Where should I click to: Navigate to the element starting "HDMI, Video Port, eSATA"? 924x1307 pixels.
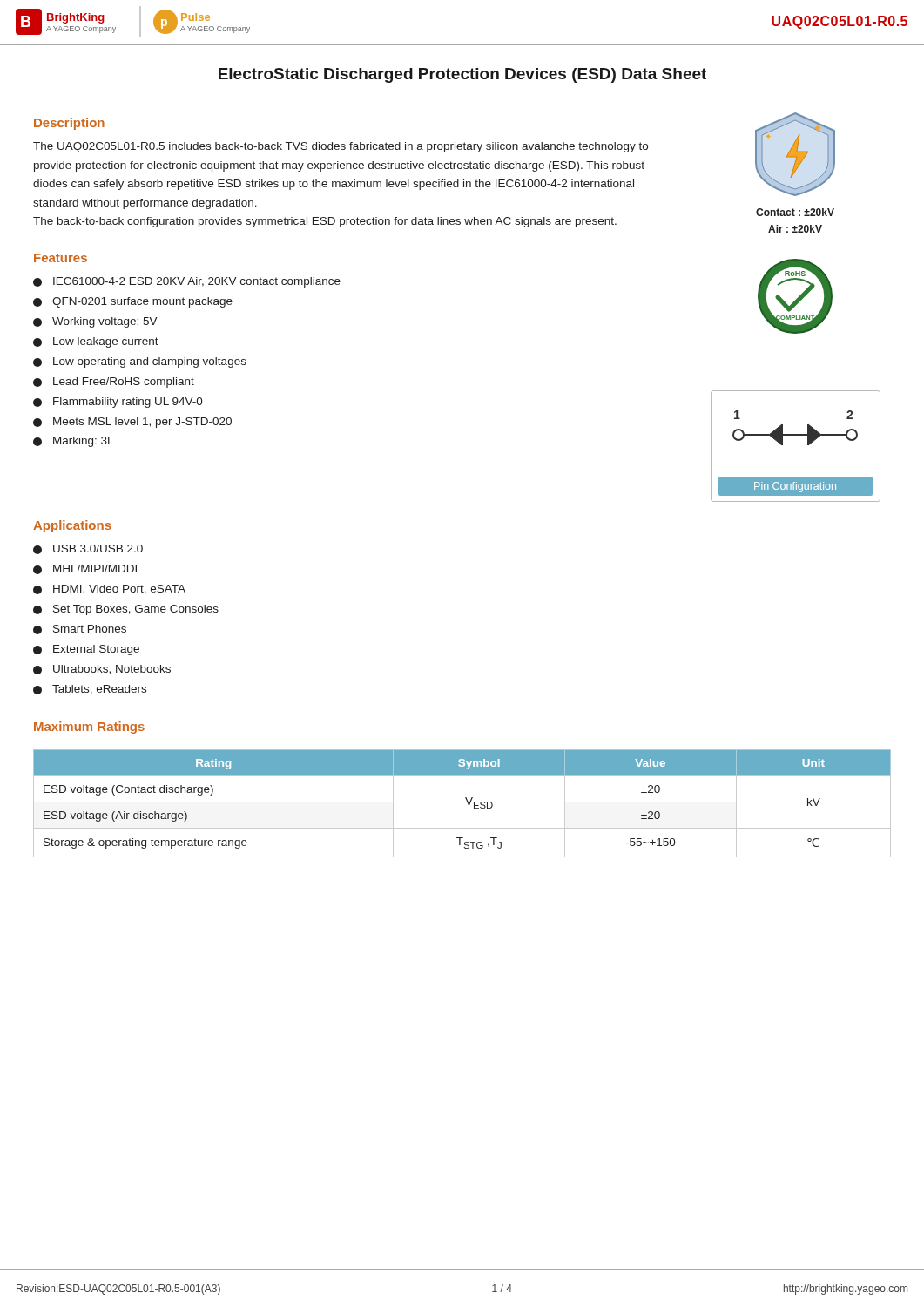point(119,589)
